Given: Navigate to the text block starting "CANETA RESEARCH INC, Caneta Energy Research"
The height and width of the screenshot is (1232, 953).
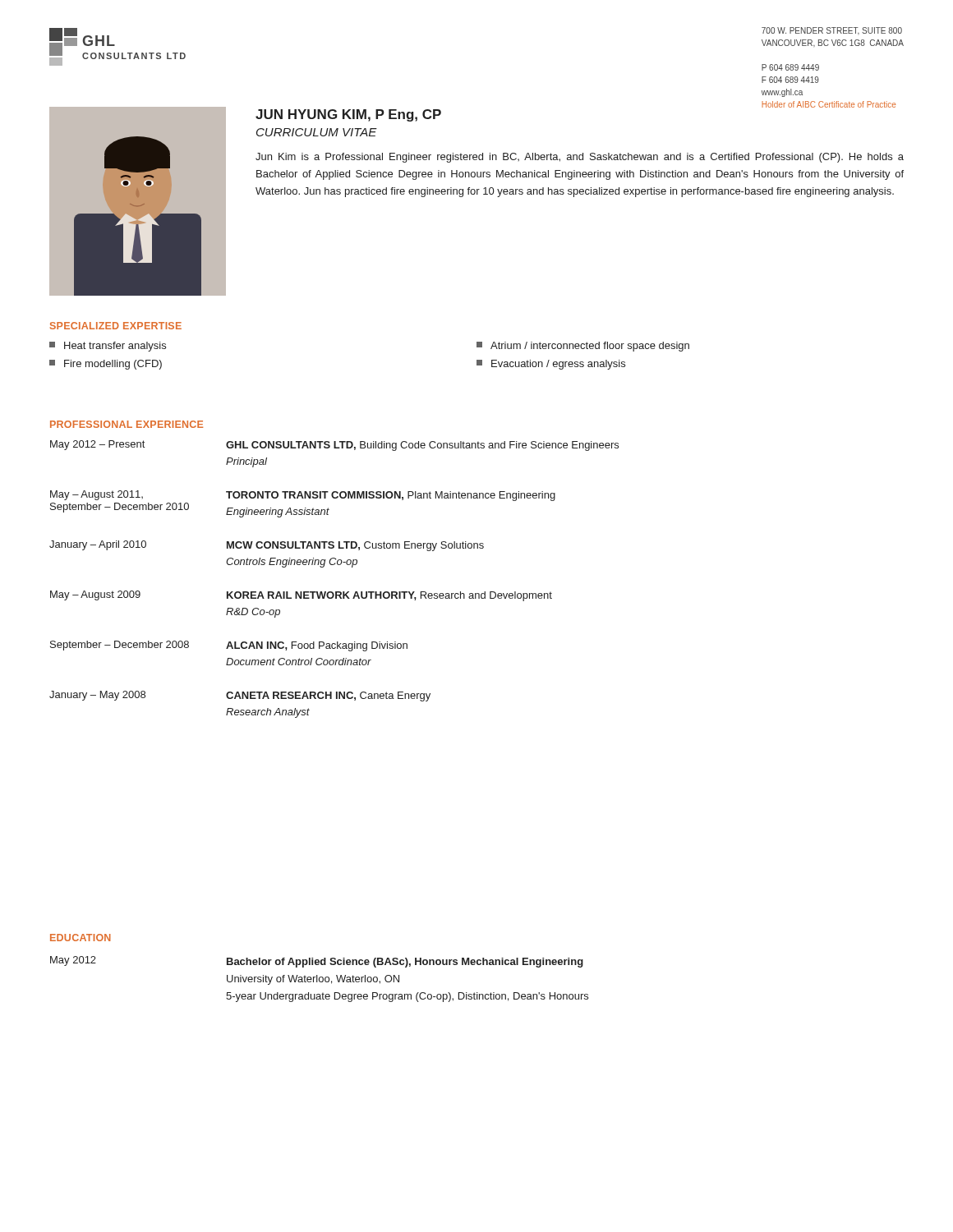Looking at the screenshot, I should [328, 703].
